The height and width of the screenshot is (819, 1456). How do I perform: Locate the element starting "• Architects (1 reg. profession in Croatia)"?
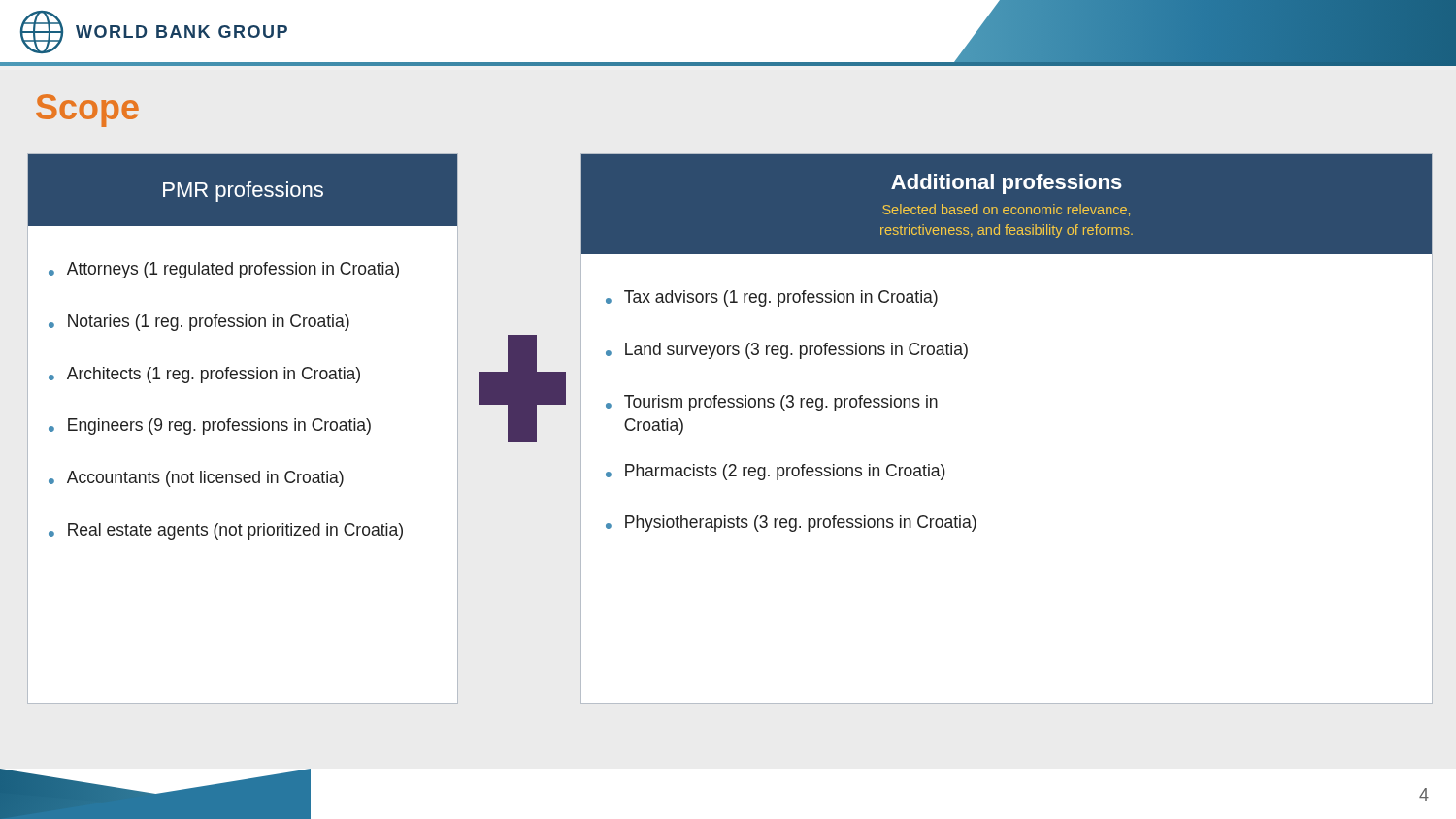coord(204,377)
